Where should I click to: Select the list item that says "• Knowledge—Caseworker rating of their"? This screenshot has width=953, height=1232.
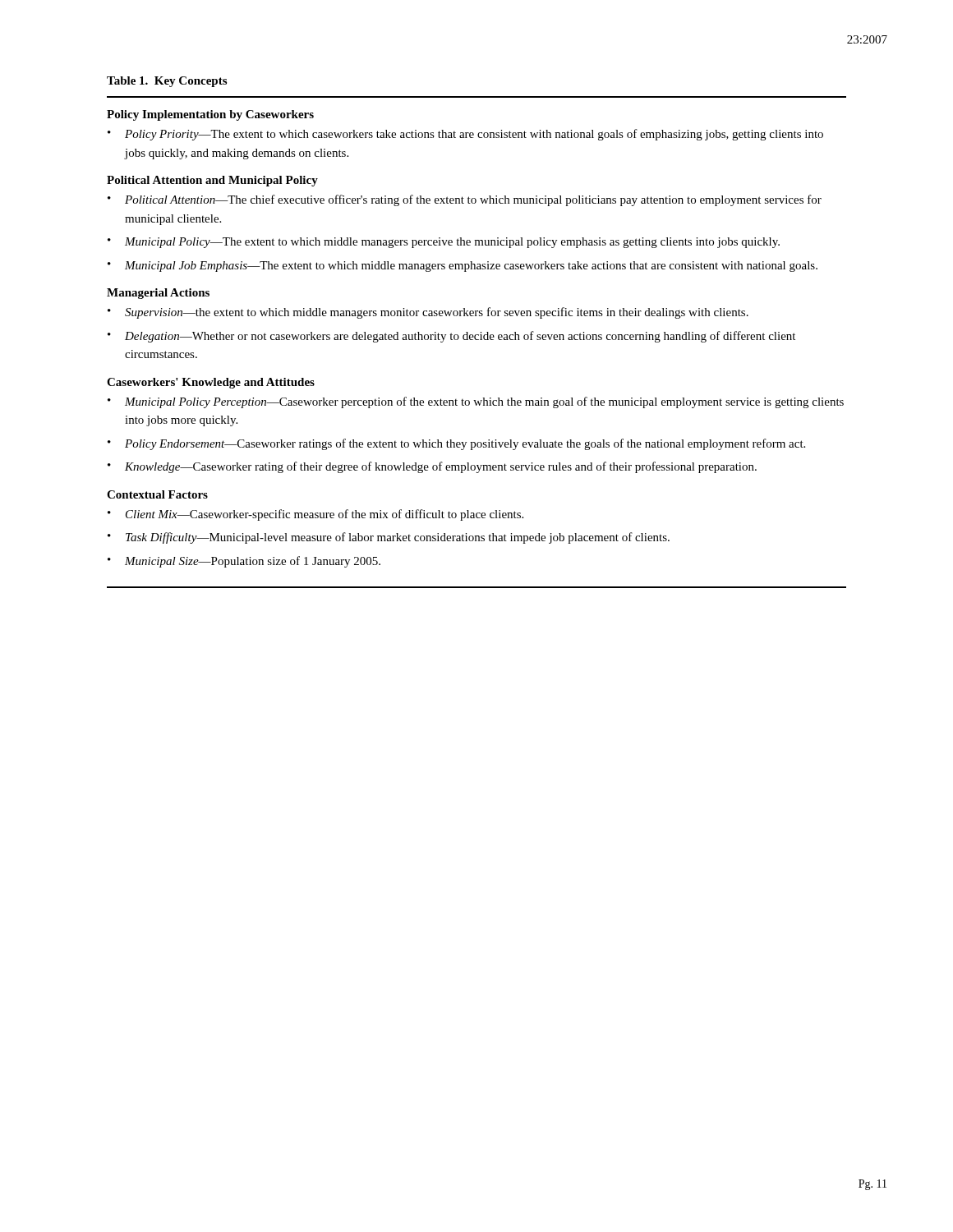click(x=476, y=467)
